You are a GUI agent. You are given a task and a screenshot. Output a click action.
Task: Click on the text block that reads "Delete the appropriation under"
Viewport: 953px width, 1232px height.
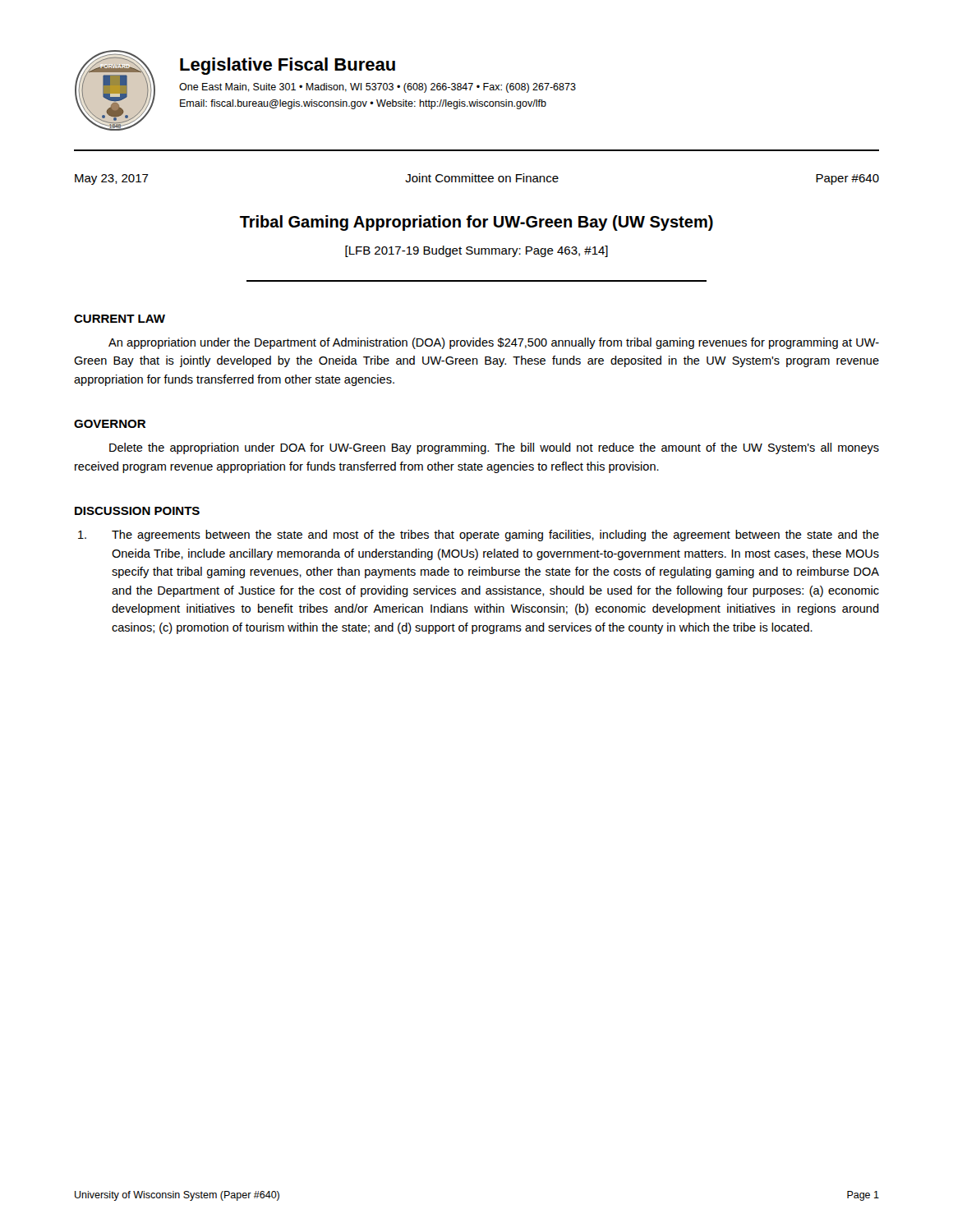click(476, 457)
